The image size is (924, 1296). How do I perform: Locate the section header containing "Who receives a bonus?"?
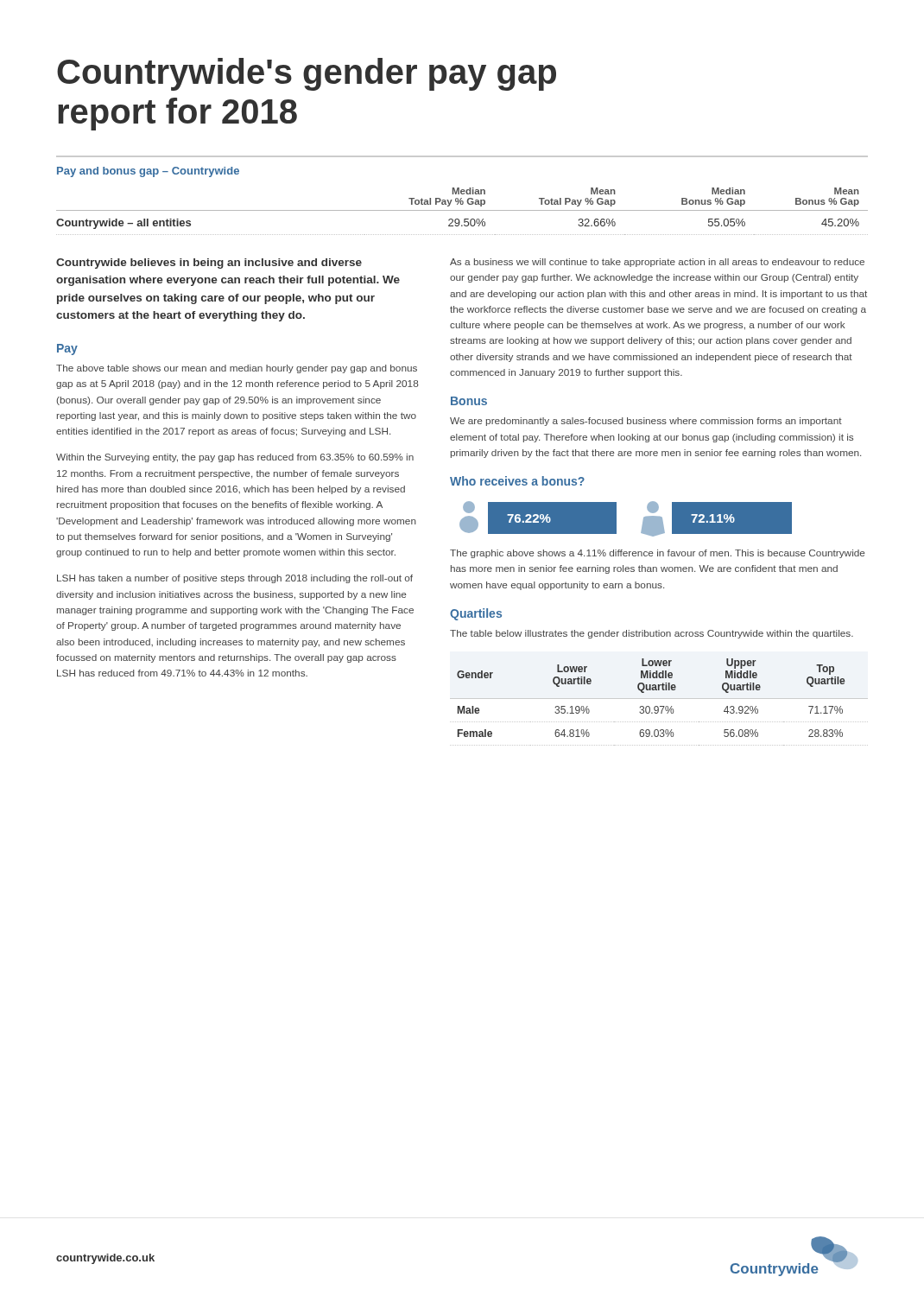point(517,481)
